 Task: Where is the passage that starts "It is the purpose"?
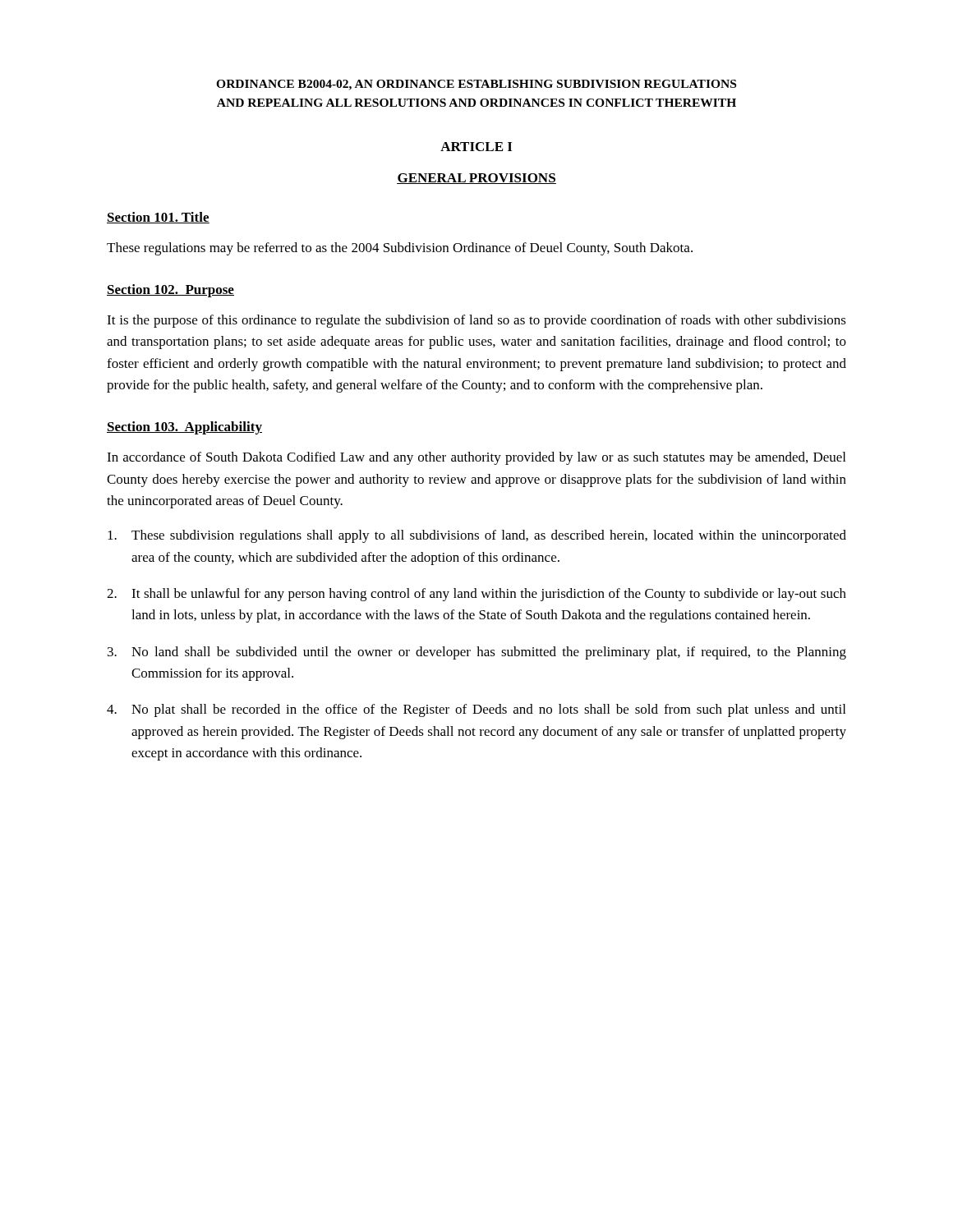coord(476,352)
